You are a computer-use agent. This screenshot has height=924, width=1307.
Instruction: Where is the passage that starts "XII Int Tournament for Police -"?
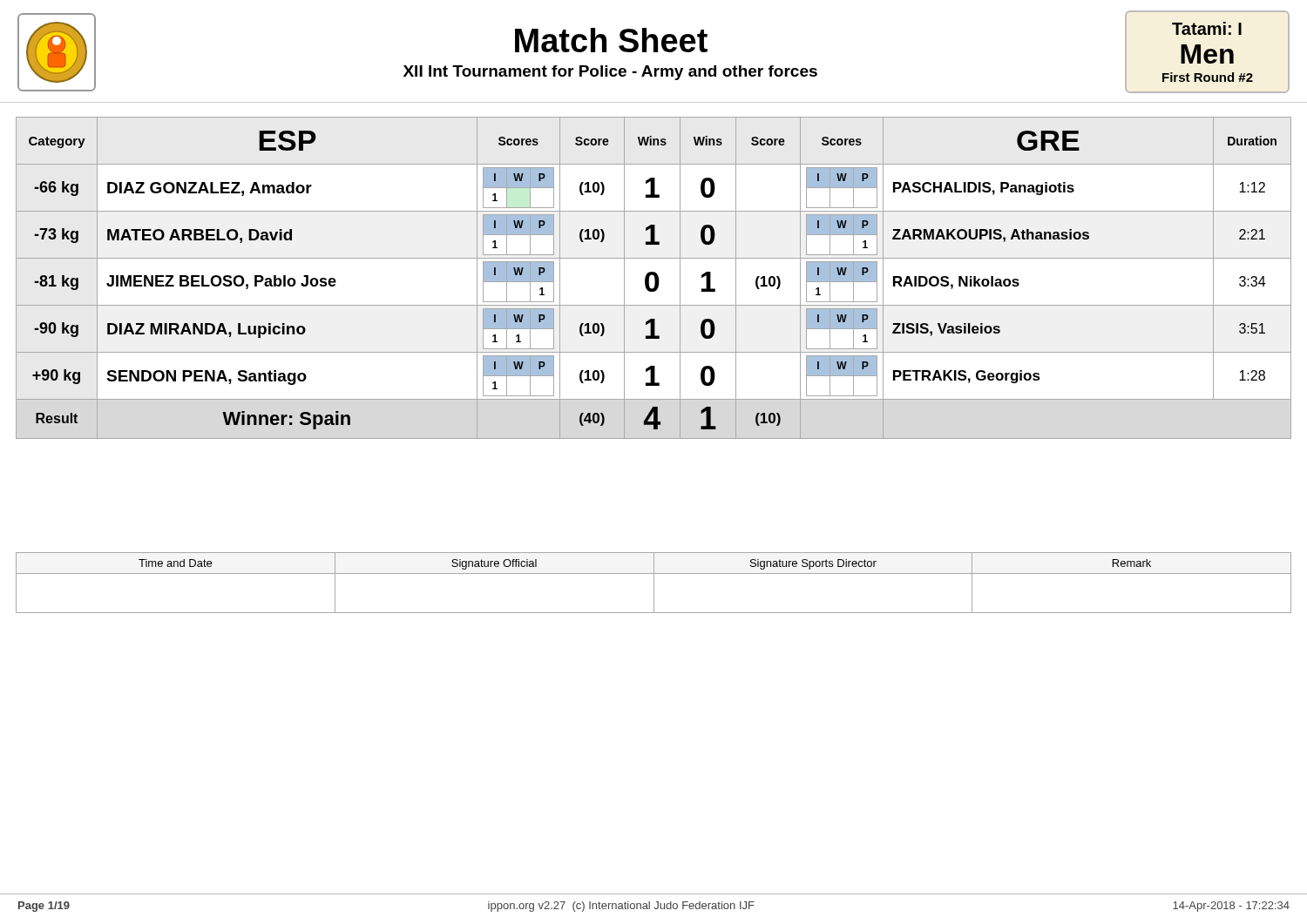click(610, 71)
